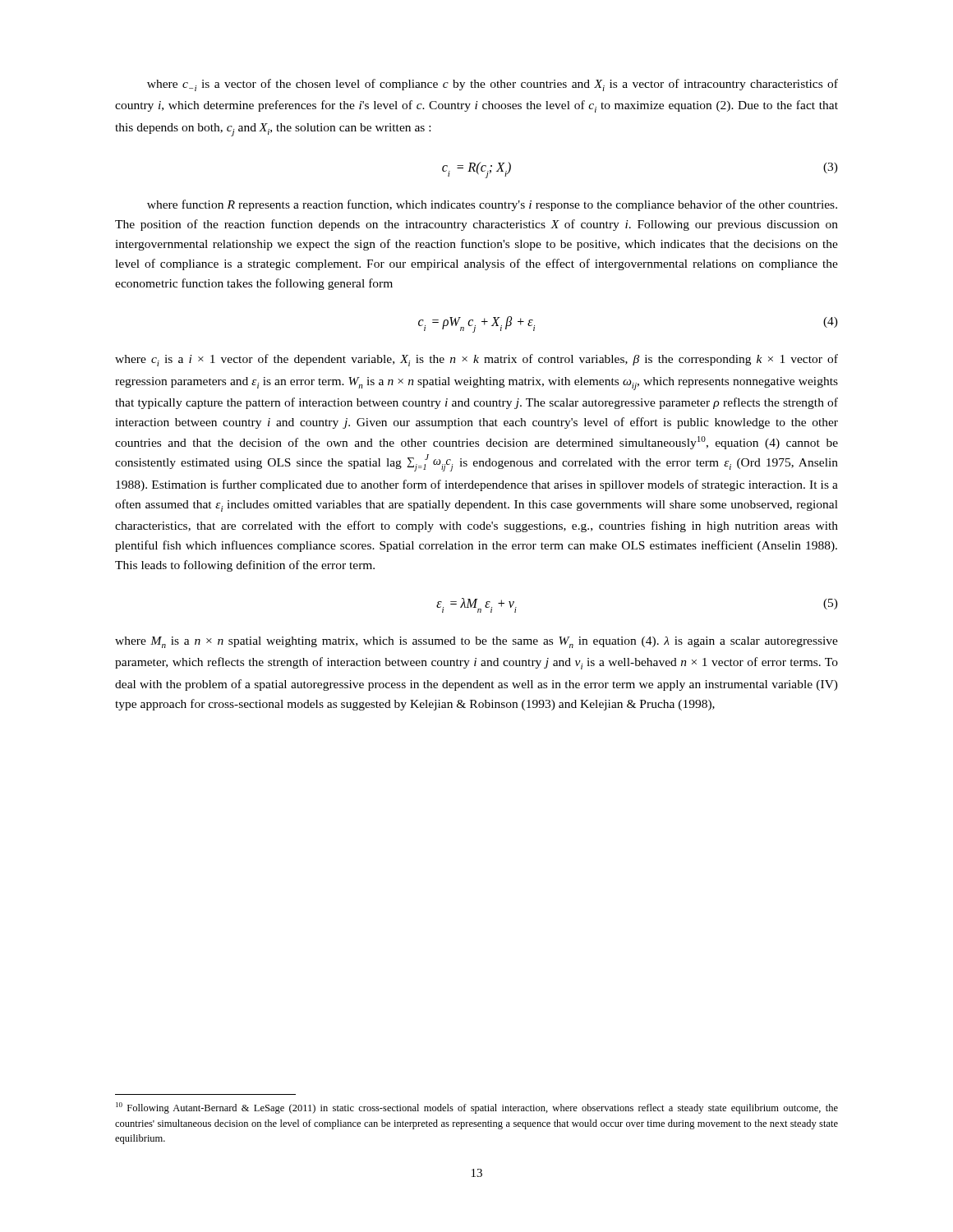
Task: Click on the formula with the text "ci = ρWn"
Action: (476, 321)
